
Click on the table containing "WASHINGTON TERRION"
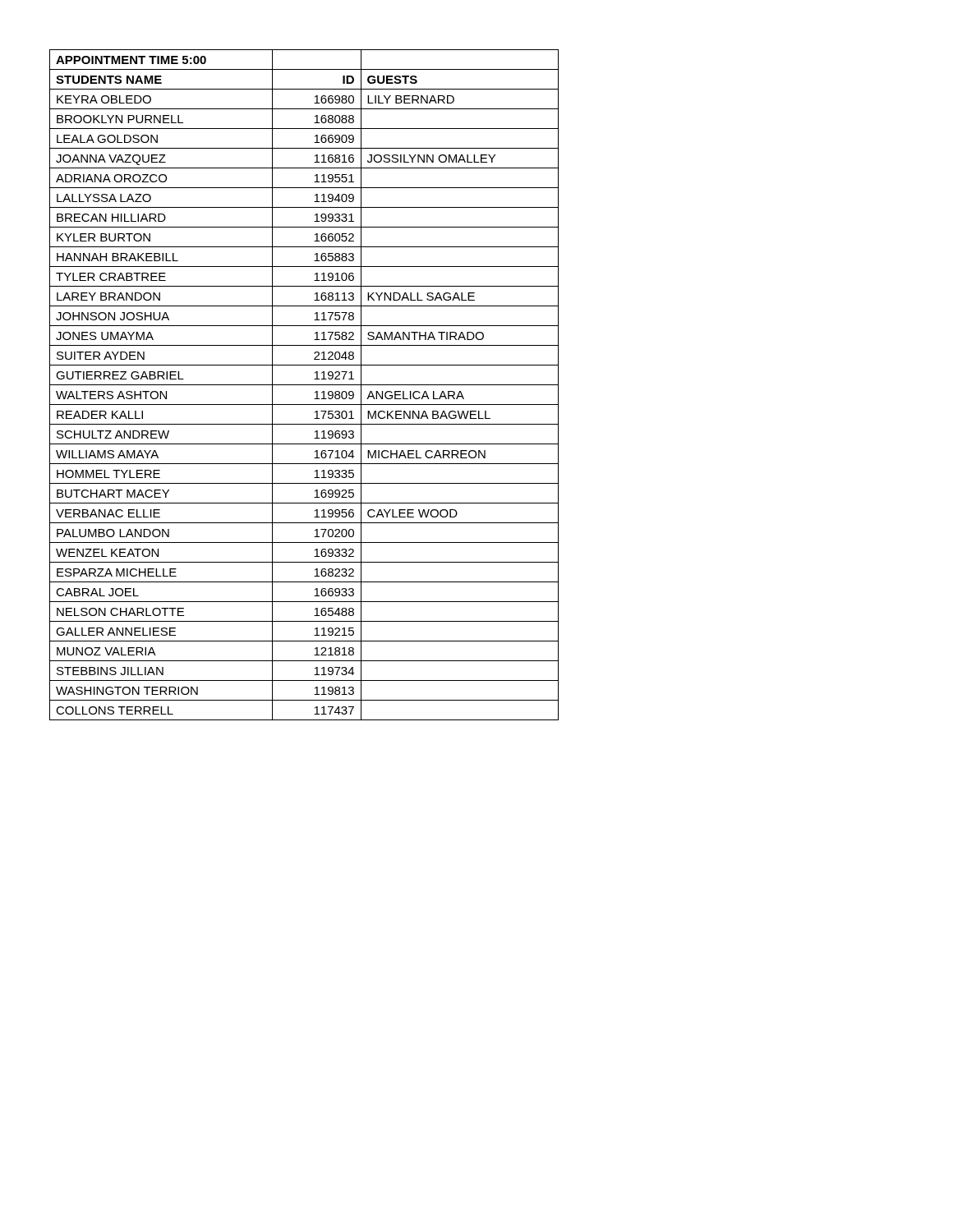click(304, 385)
